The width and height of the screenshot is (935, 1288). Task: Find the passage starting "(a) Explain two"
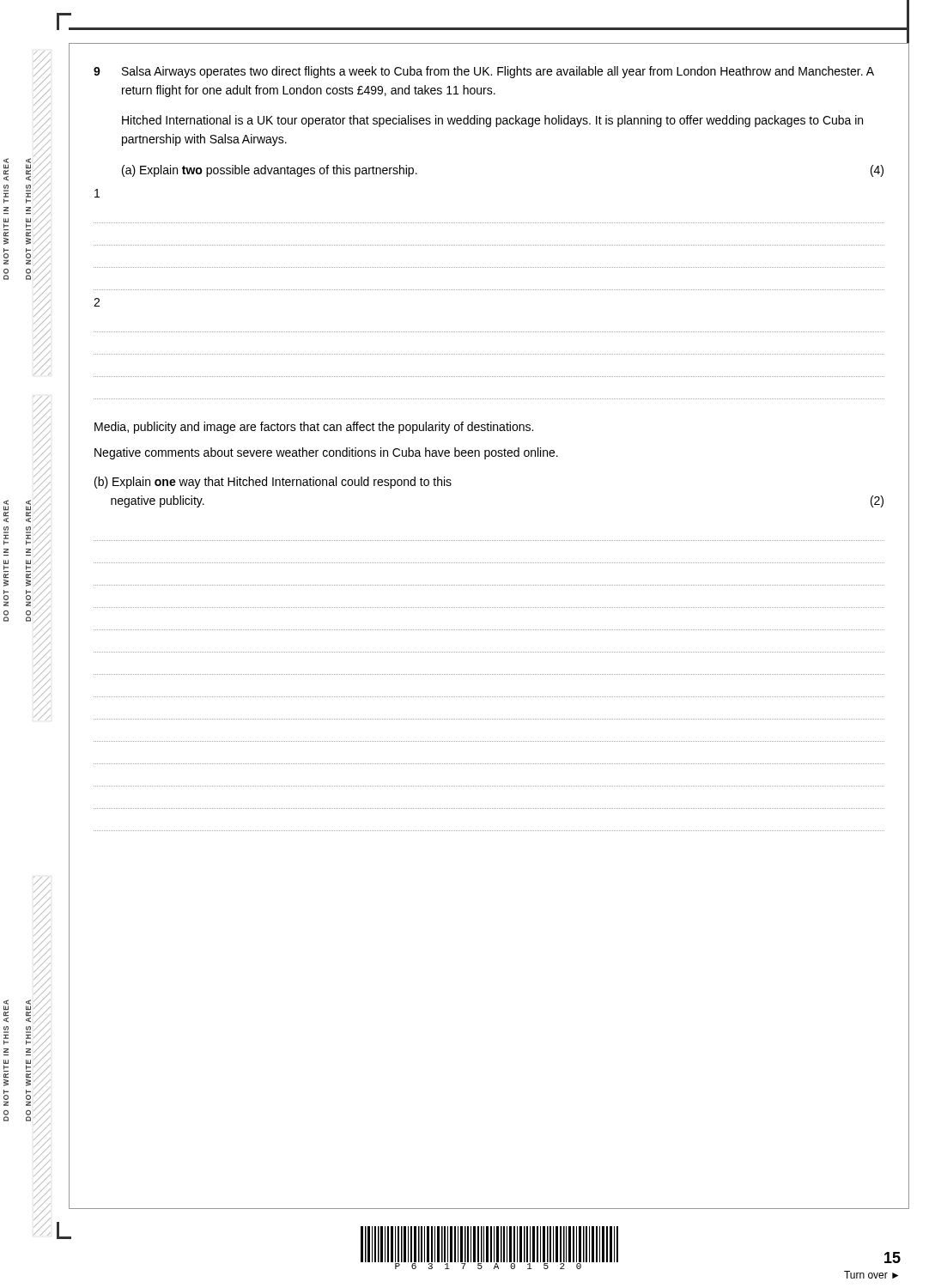259,170
